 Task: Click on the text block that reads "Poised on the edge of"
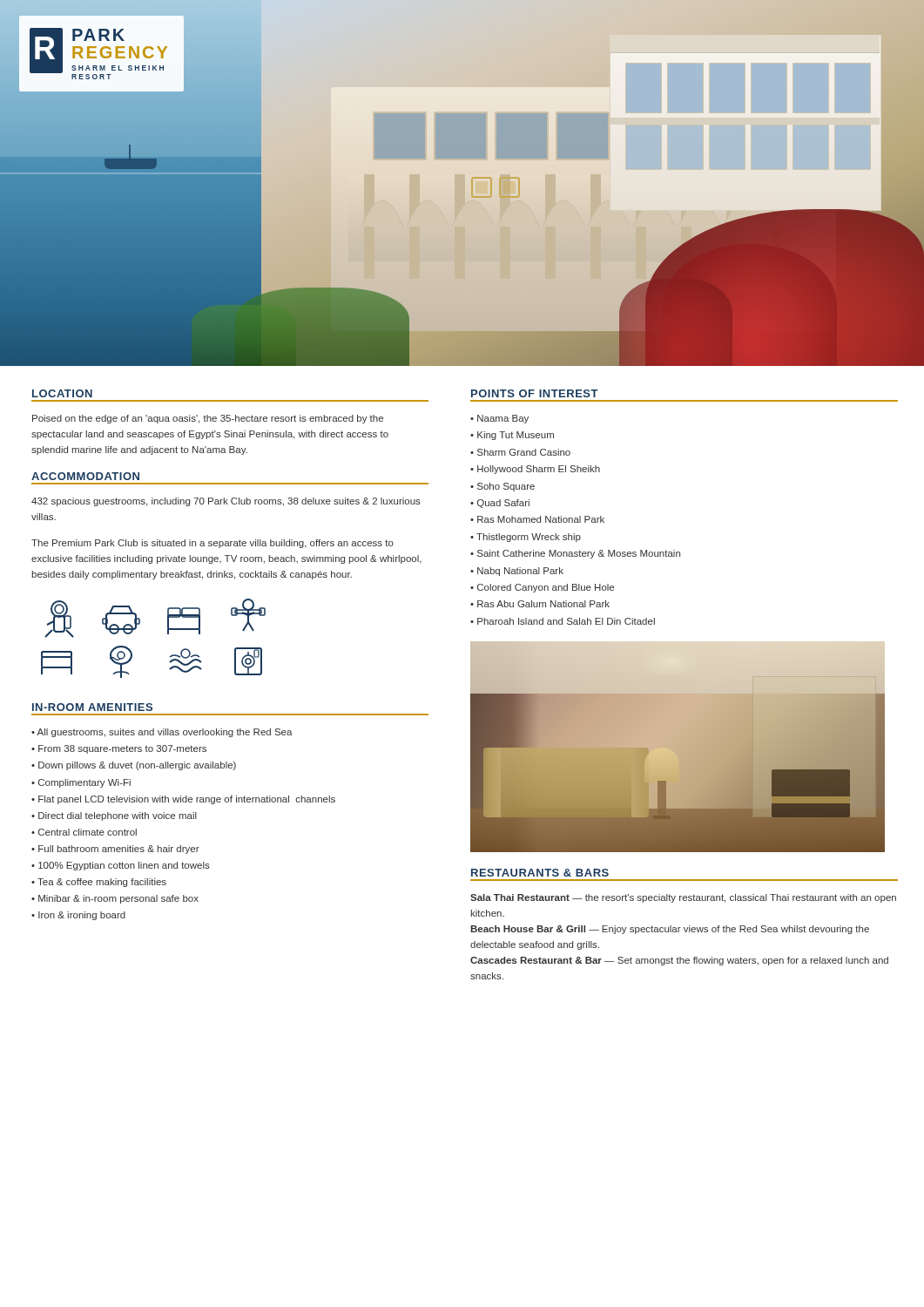tap(210, 434)
